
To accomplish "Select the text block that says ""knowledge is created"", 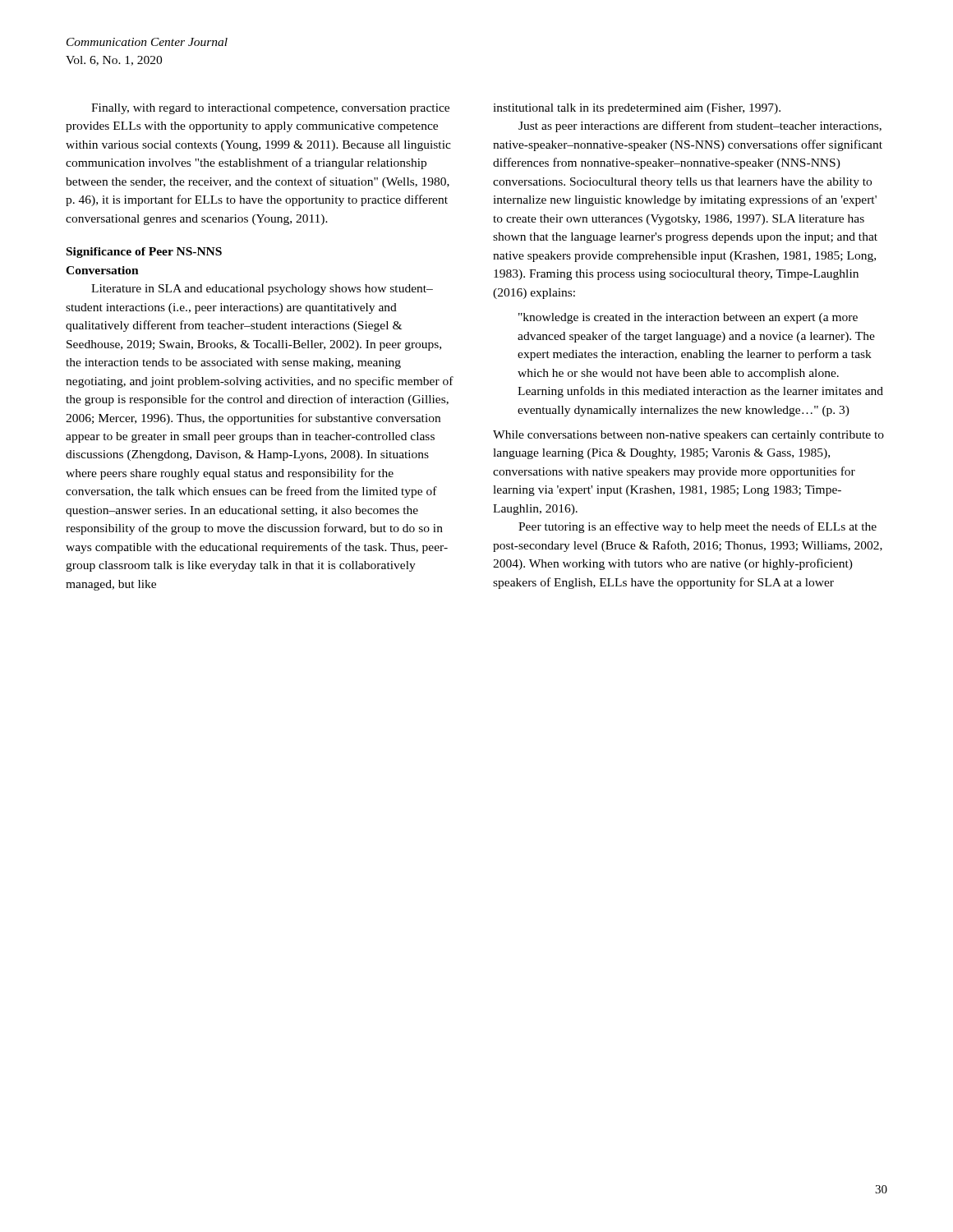I will click(700, 363).
